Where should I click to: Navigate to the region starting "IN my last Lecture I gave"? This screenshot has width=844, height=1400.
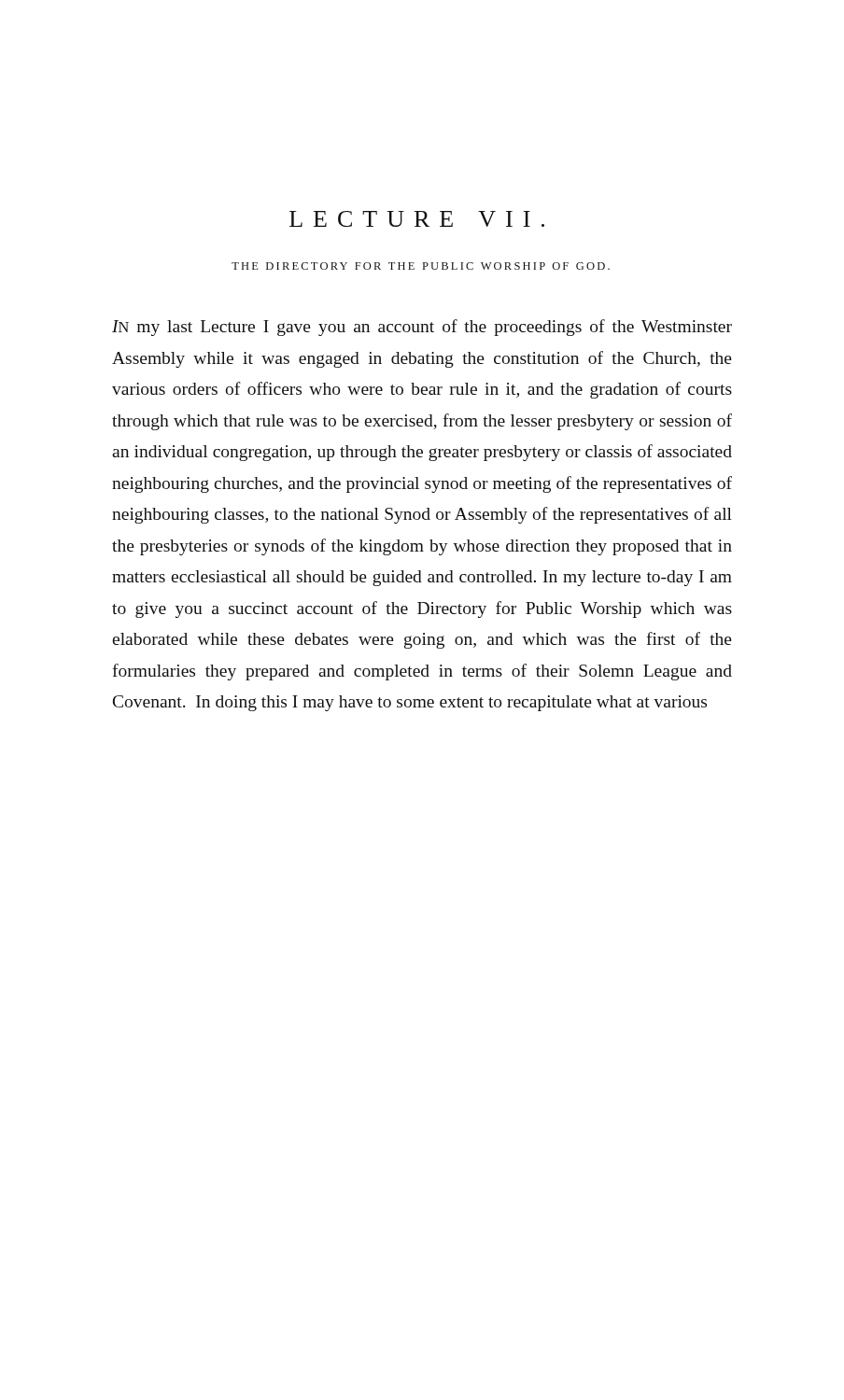422,514
